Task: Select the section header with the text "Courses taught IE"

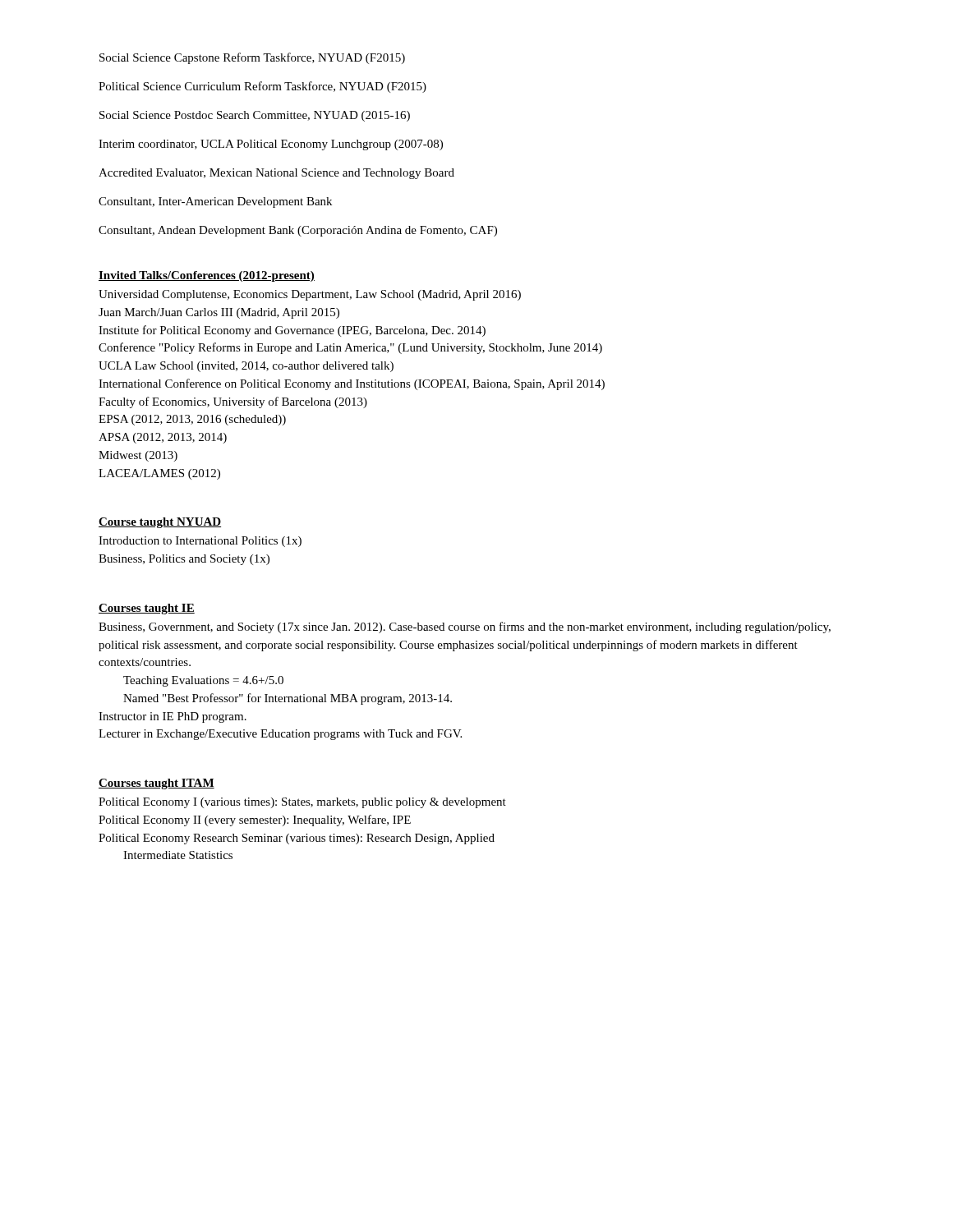Action: click(x=146, y=608)
